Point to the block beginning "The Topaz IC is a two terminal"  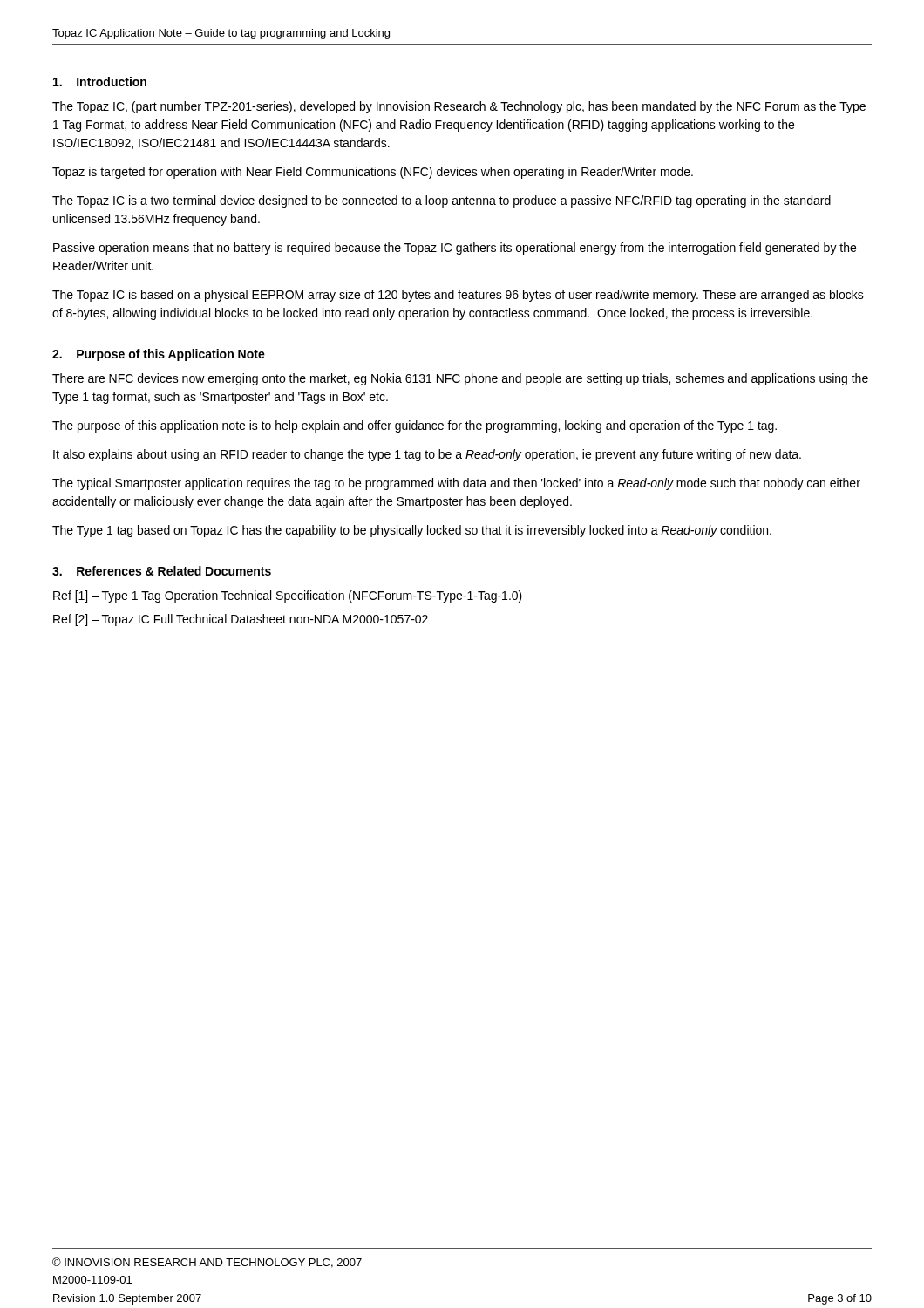coord(442,210)
